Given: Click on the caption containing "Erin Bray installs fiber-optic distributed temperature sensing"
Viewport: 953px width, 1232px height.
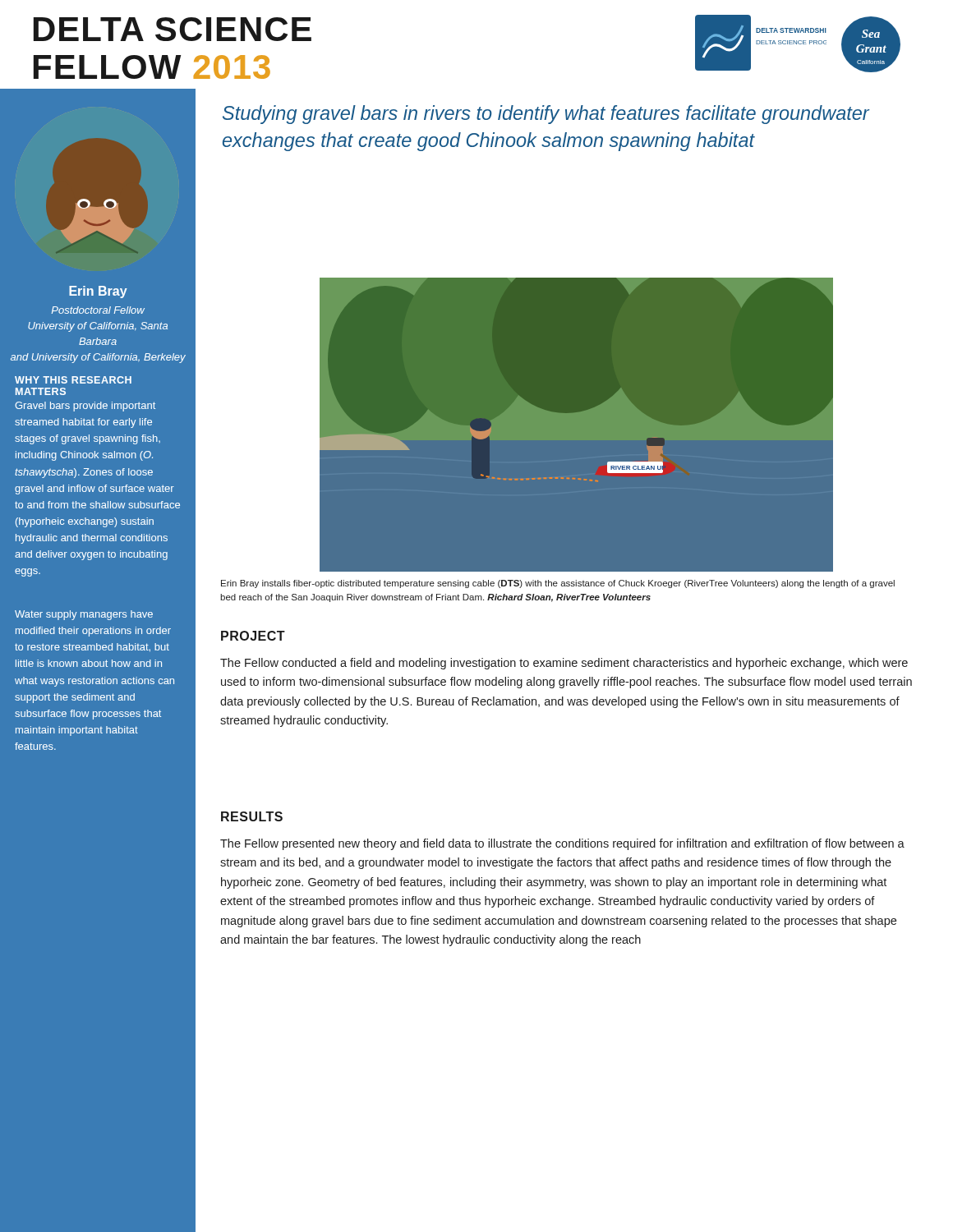Looking at the screenshot, I should [558, 590].
